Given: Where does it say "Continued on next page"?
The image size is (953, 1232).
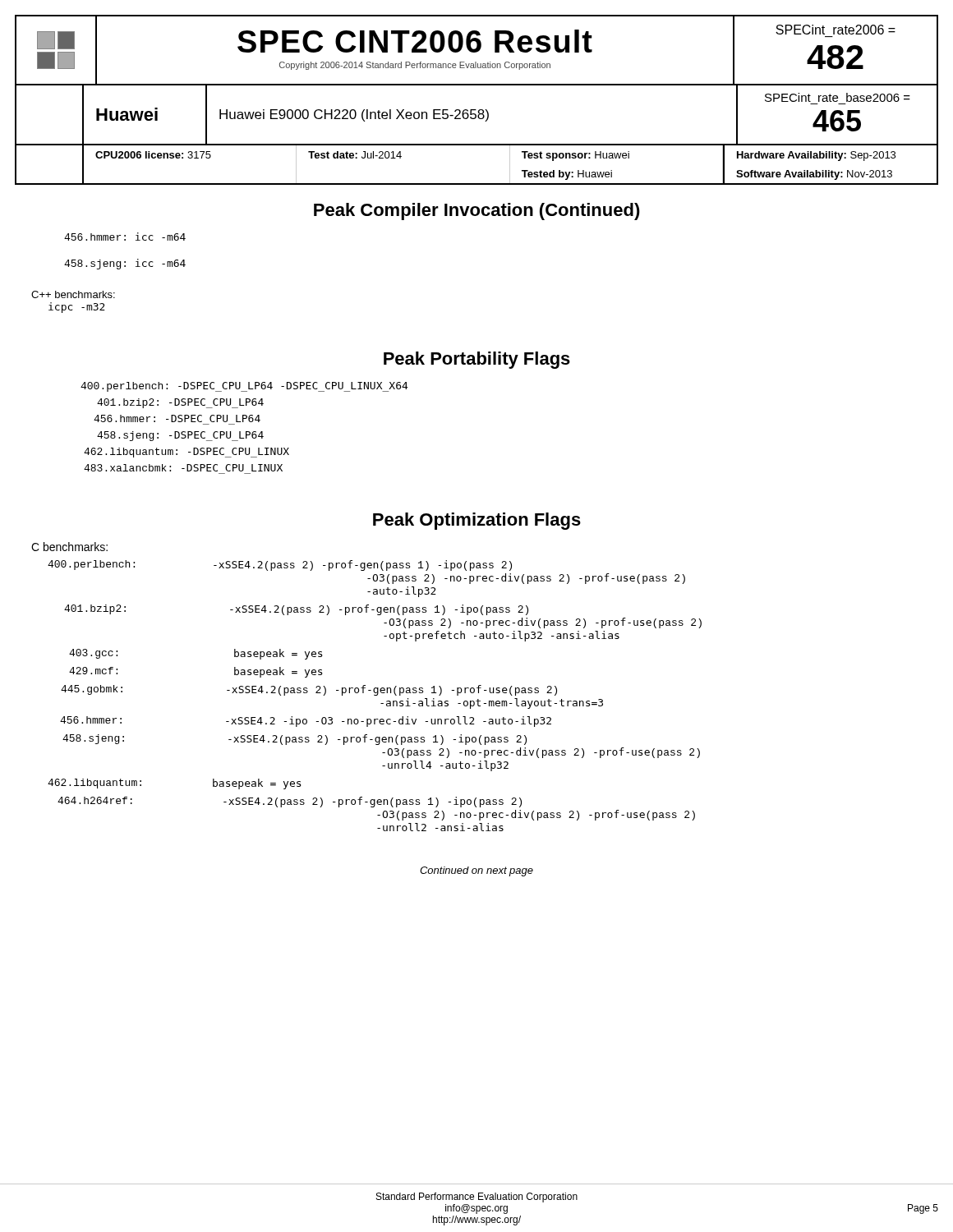Looking at the screenshot, I should pos(476,870).
